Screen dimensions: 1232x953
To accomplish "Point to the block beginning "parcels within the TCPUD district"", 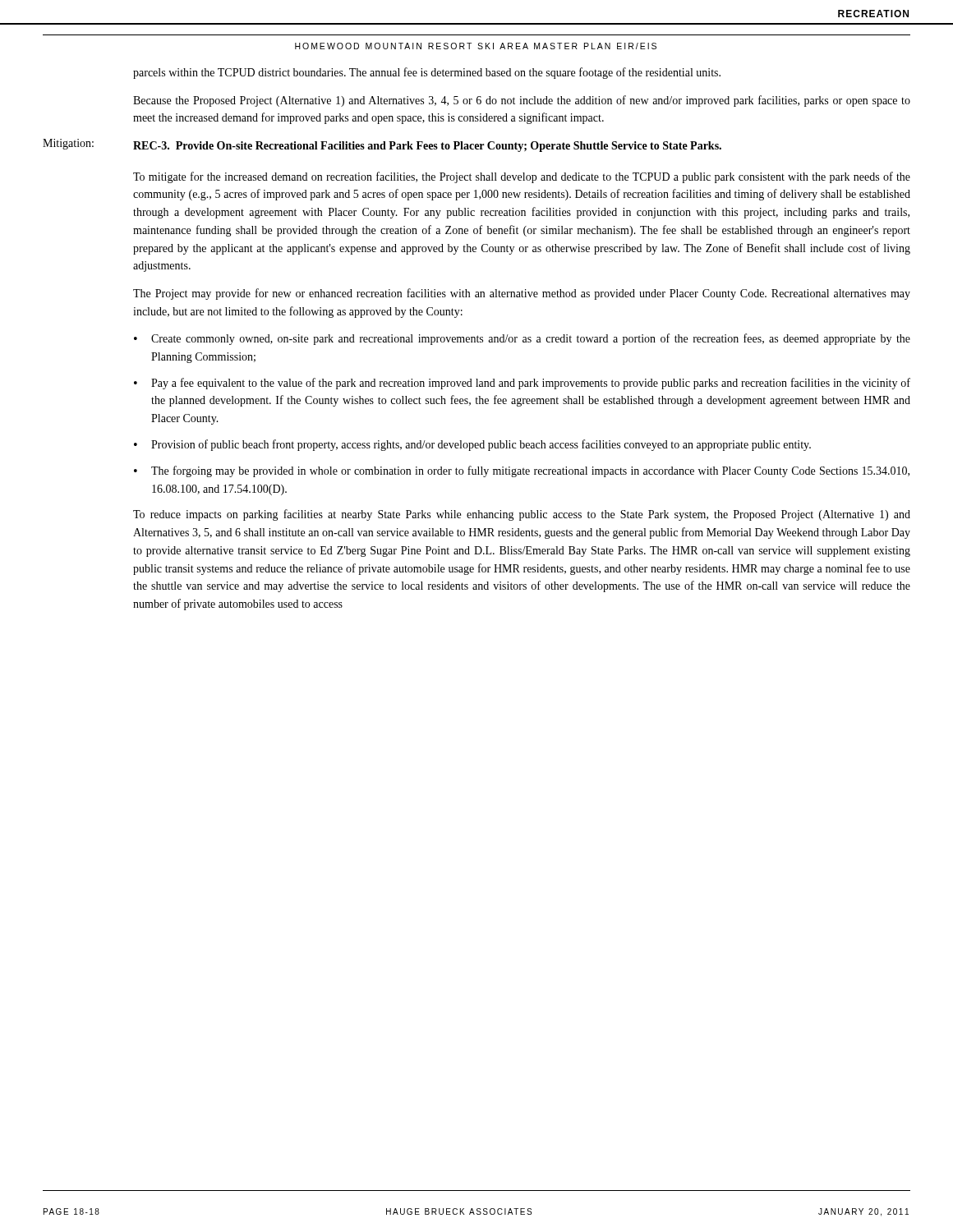I will click(427, 73).
